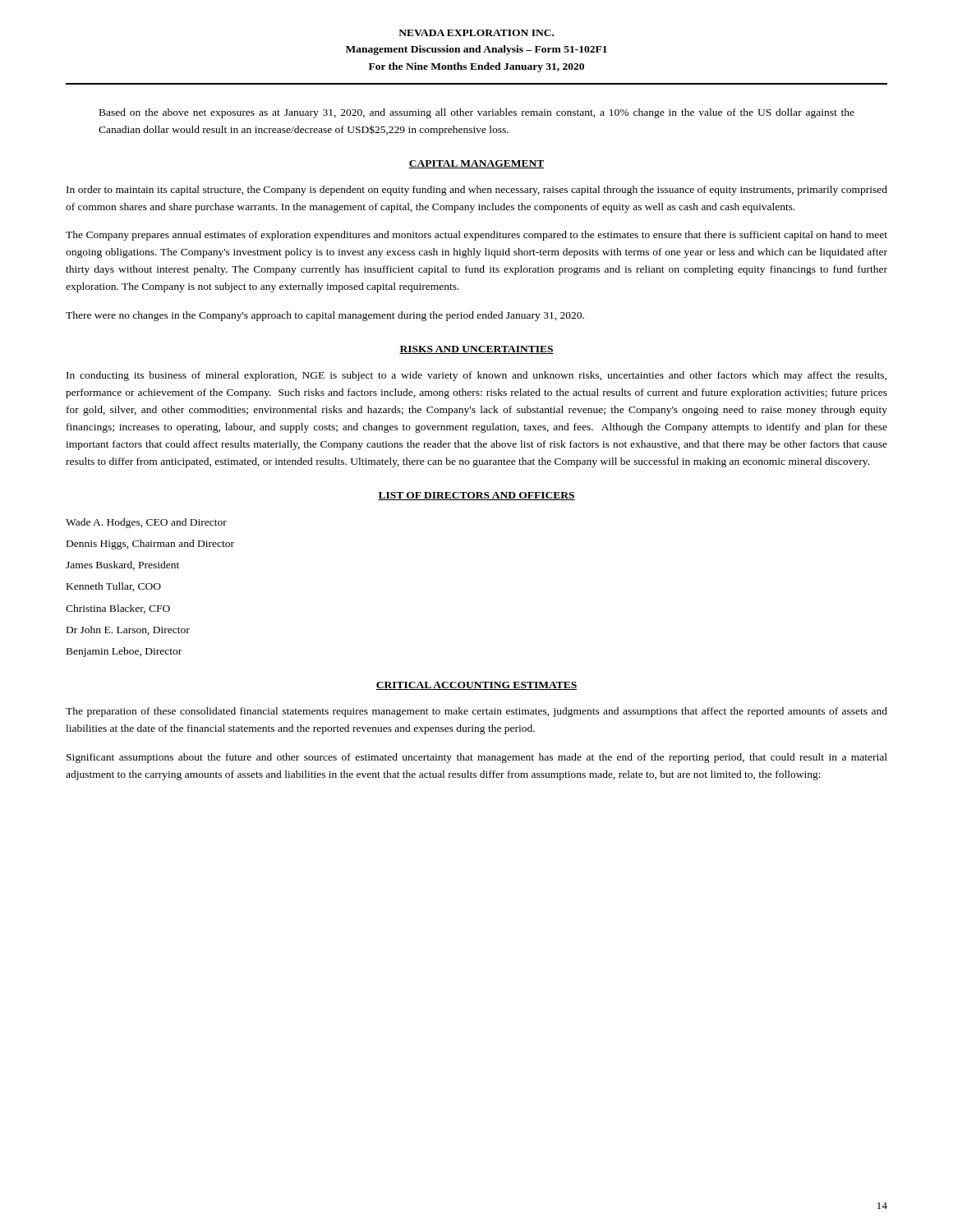The image size is (953, 1232).
Task: Point to the block starting "In order to maintain its capital structure,"
Action: [476, 198]
